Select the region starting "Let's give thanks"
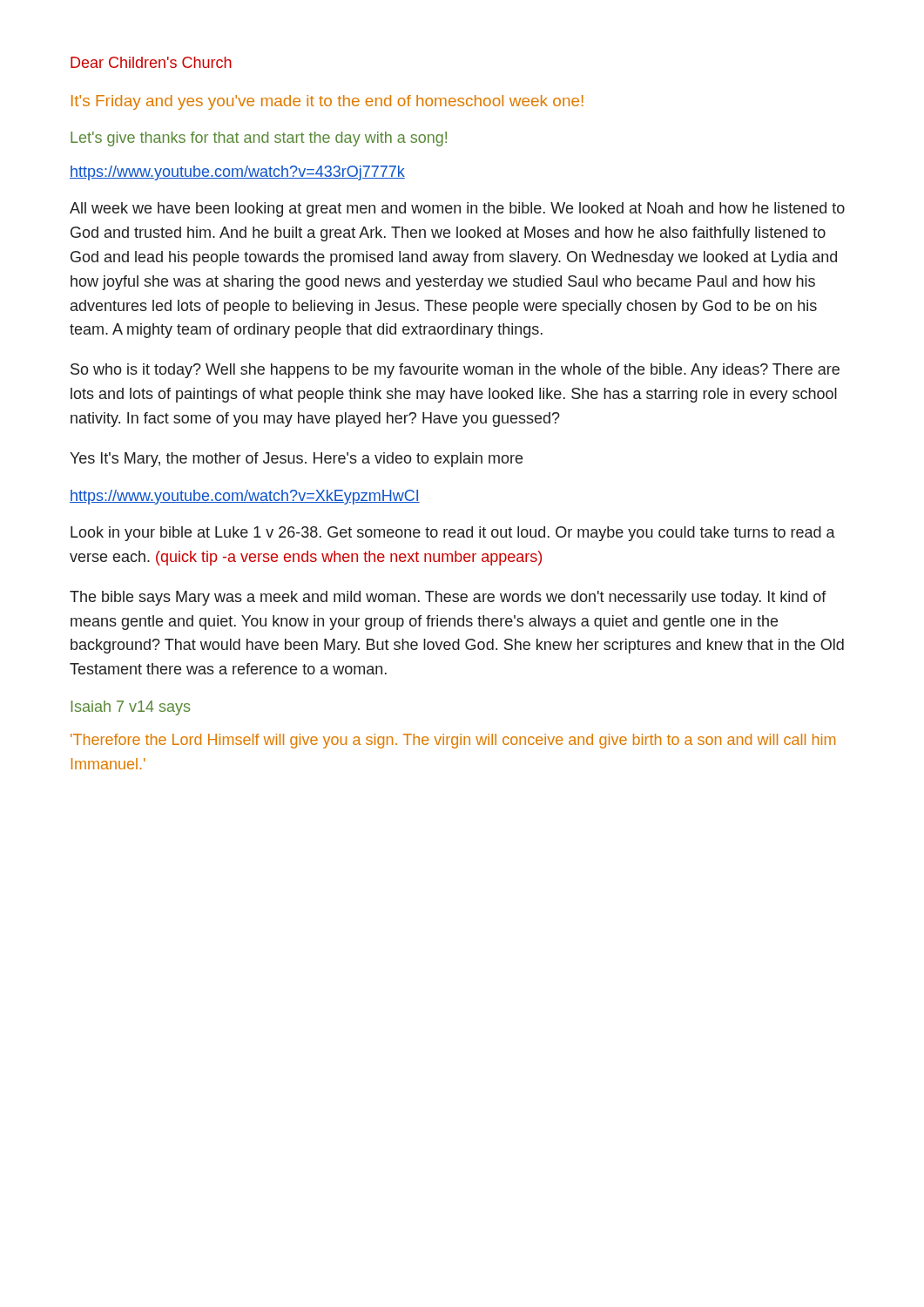This screenshot has height=1307, width=924. point(259,137)
